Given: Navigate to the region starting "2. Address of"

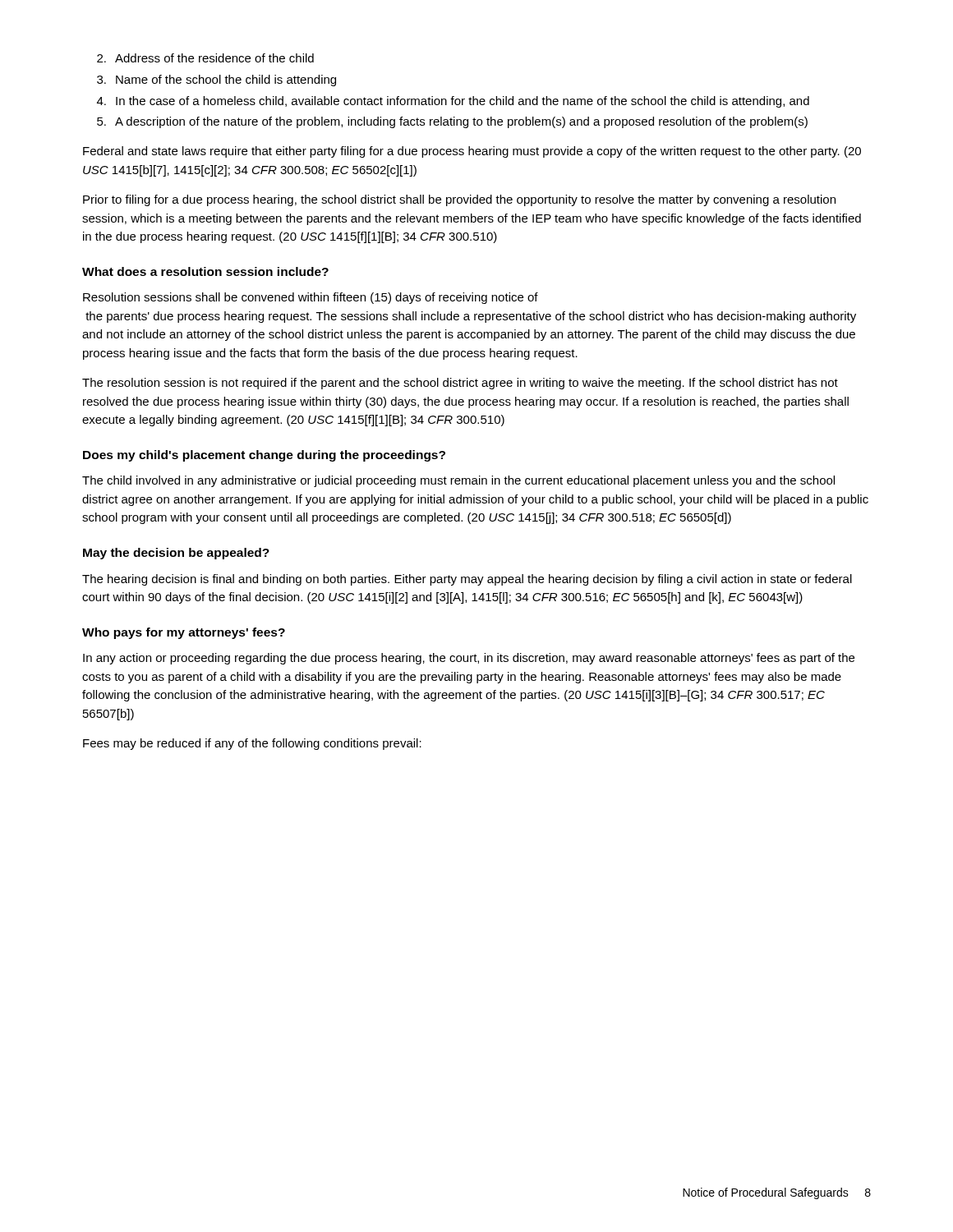Looking at the screenshot, I should pos(205,58).
